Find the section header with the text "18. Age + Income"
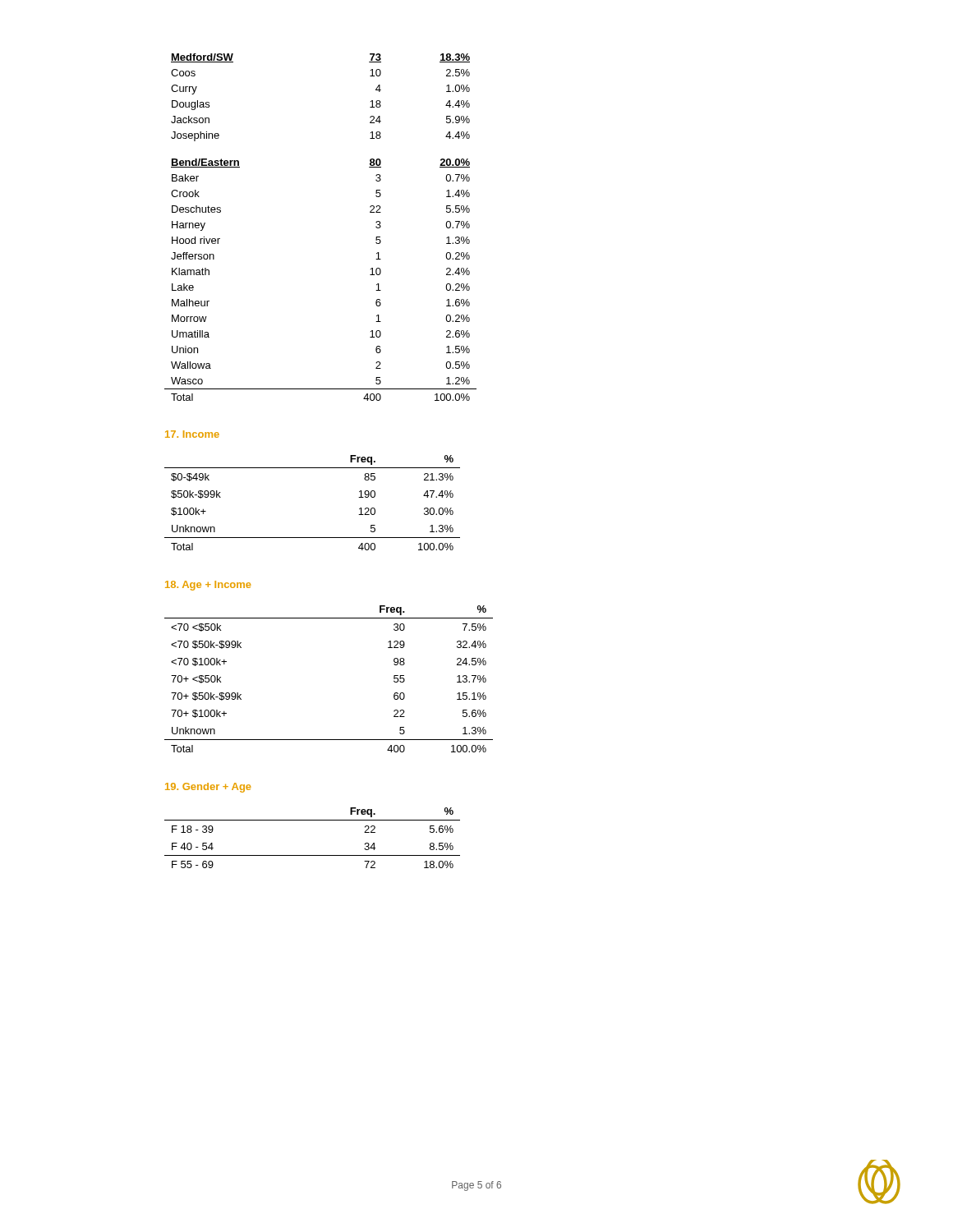This screenshot has height=1232, width=953. coord(208,584)
